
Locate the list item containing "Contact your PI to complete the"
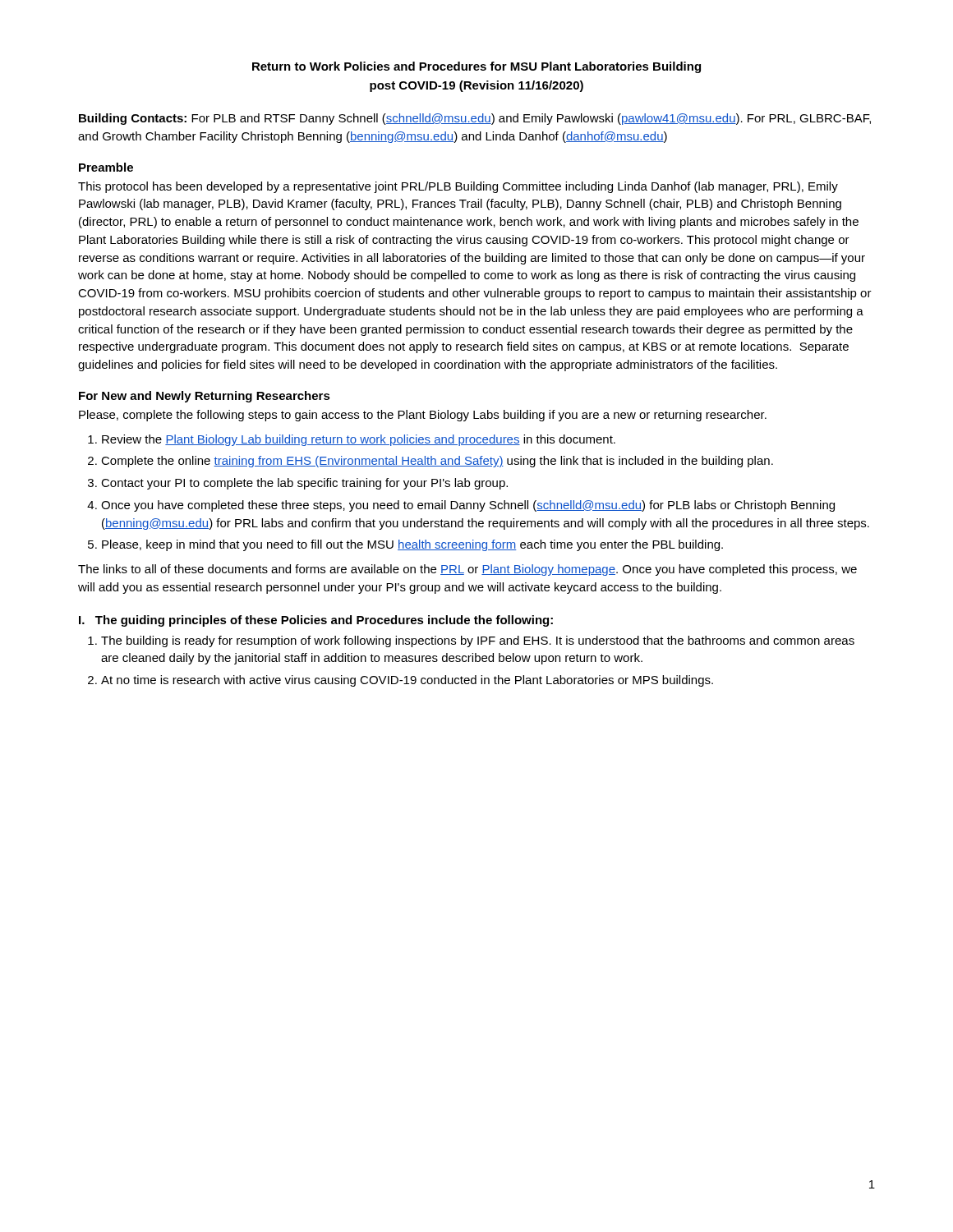pos(488,483)
